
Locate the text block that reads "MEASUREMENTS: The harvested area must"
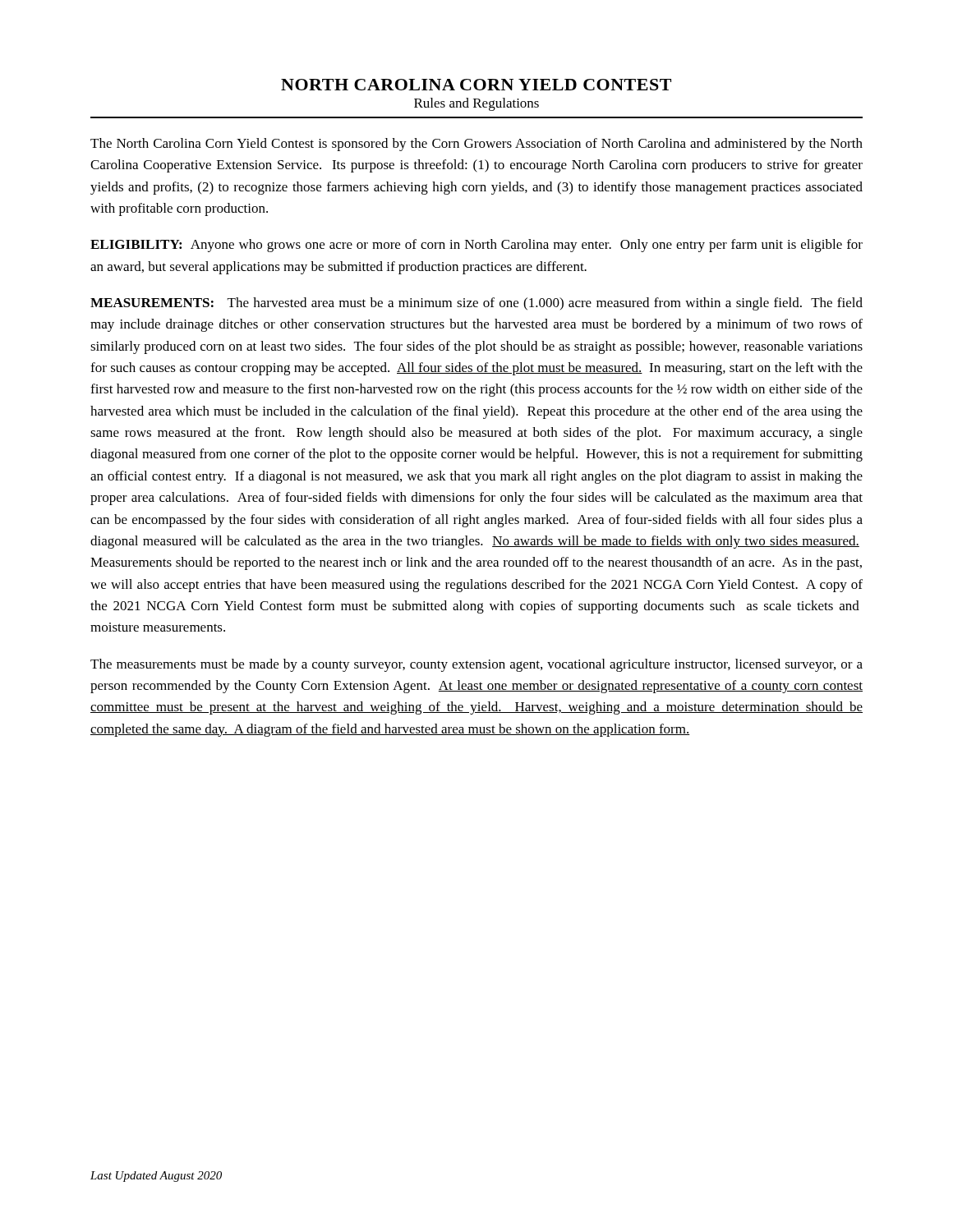pyautogui.click(x=476, y=465)
